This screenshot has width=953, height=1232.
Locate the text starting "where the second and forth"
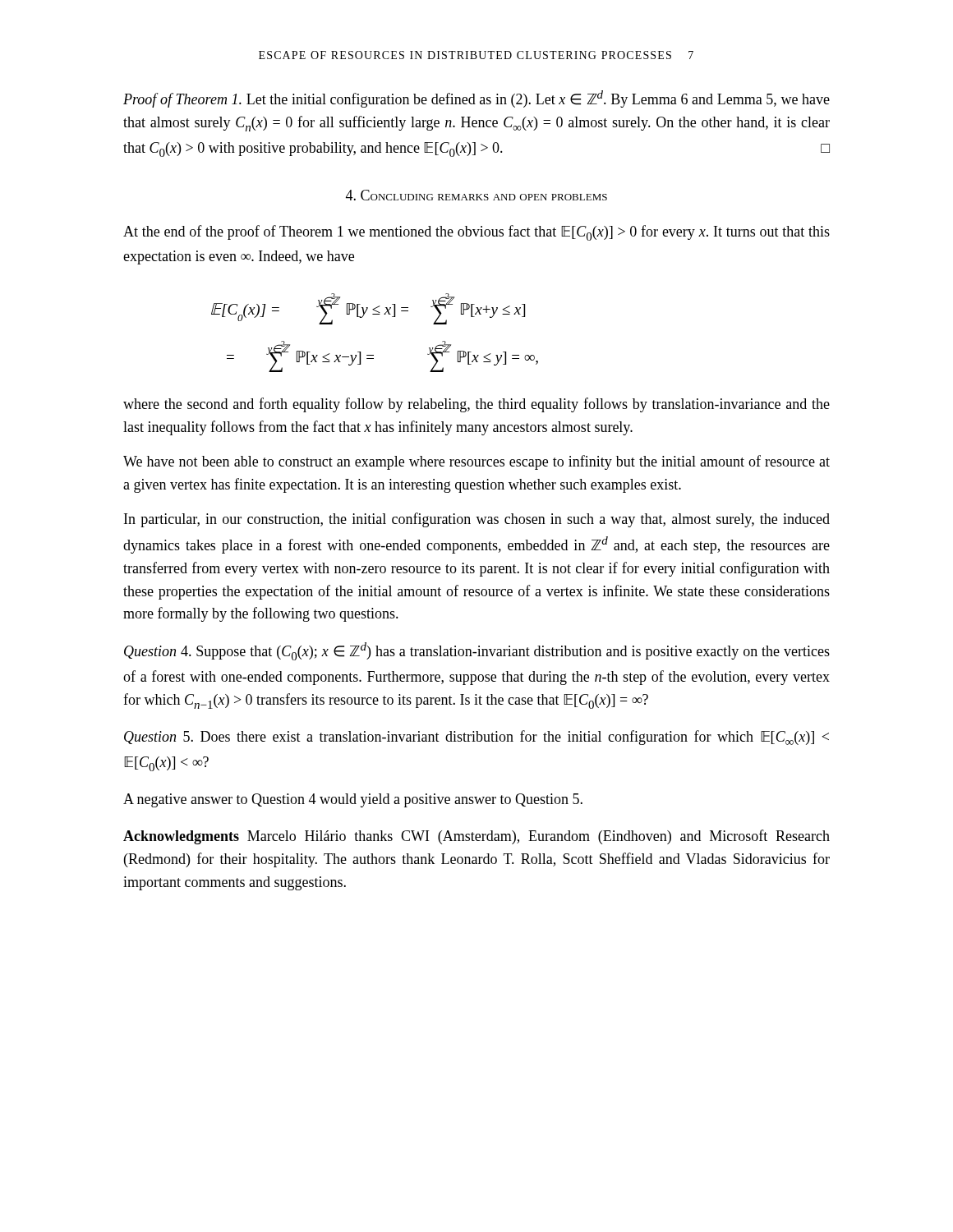tap(476, 416)
